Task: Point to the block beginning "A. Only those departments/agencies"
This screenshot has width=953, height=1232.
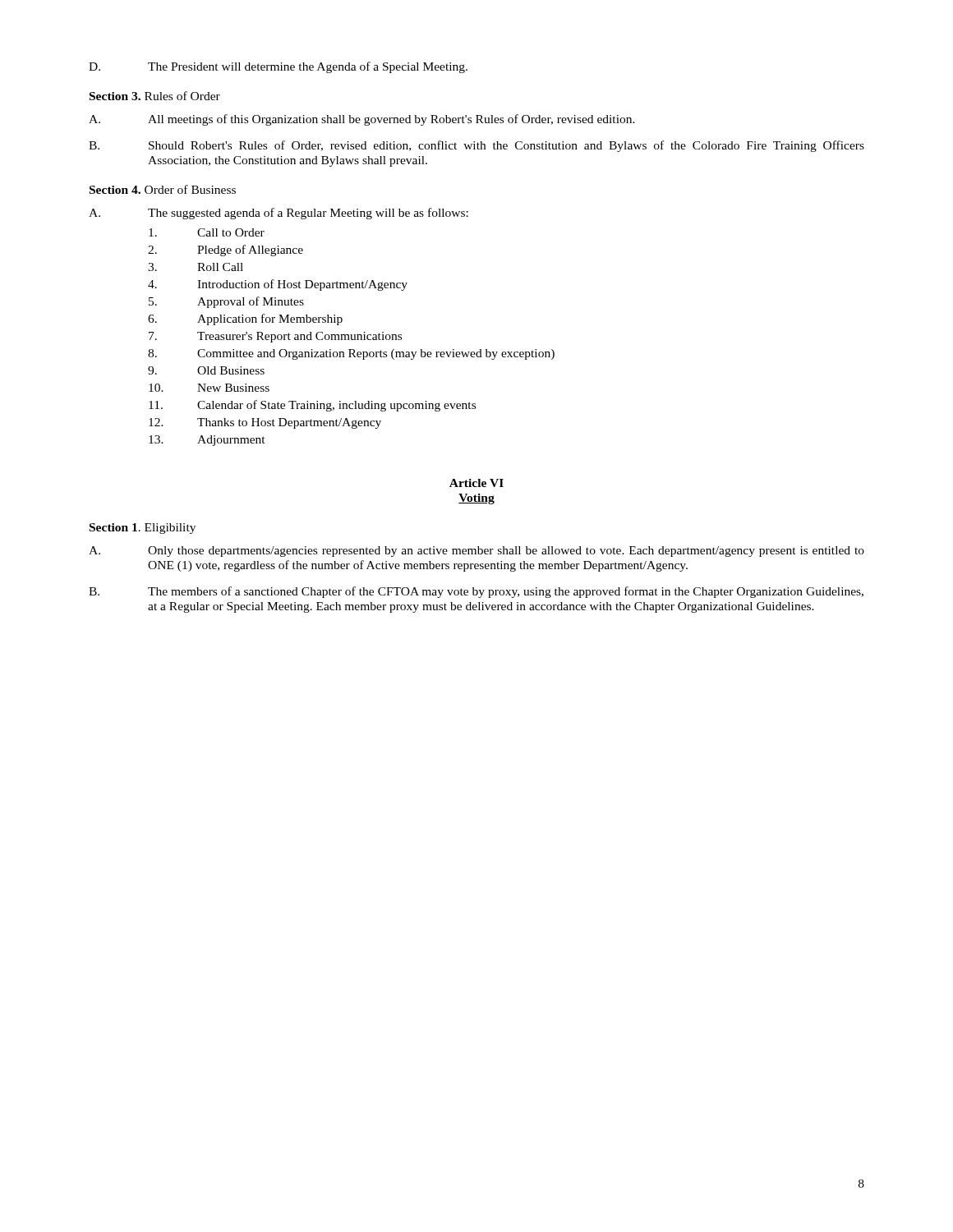Action: click(x=476, y=558)
